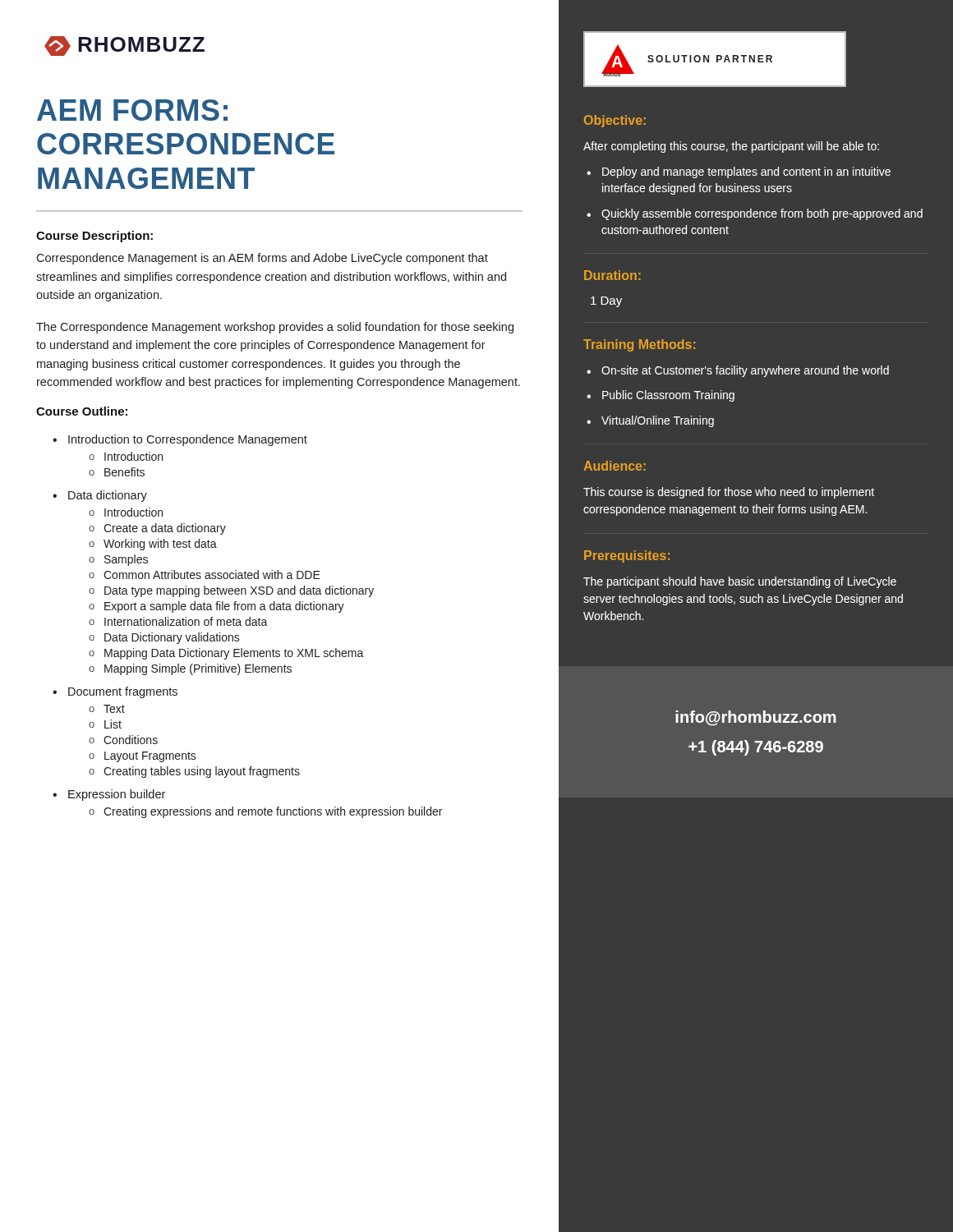Point to the text starting "Public Classroom Training"
The width and height of the screenshot is (953, 1232).
point(668,395)
